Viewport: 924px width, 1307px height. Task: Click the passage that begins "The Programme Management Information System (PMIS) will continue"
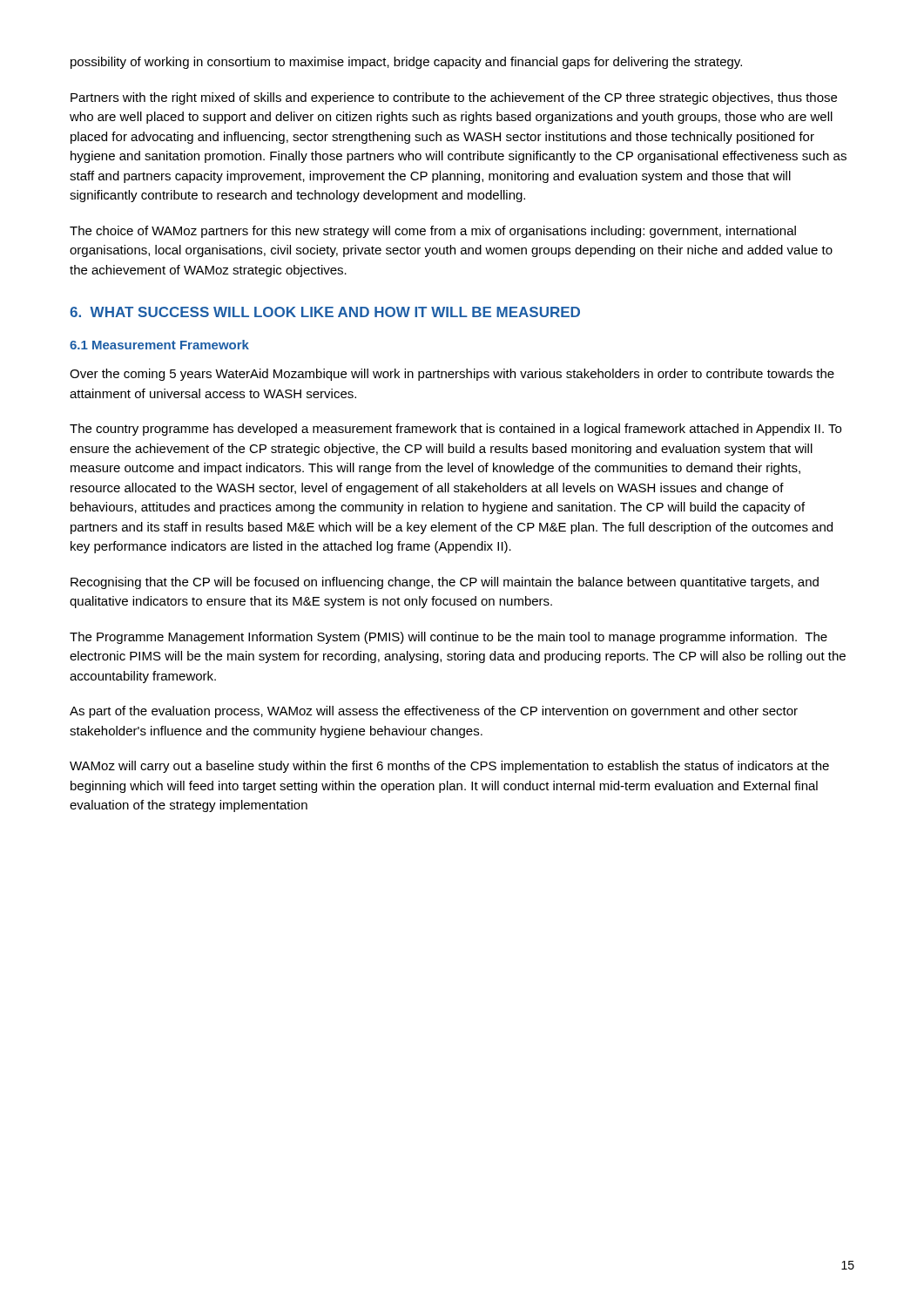[458, 656]
